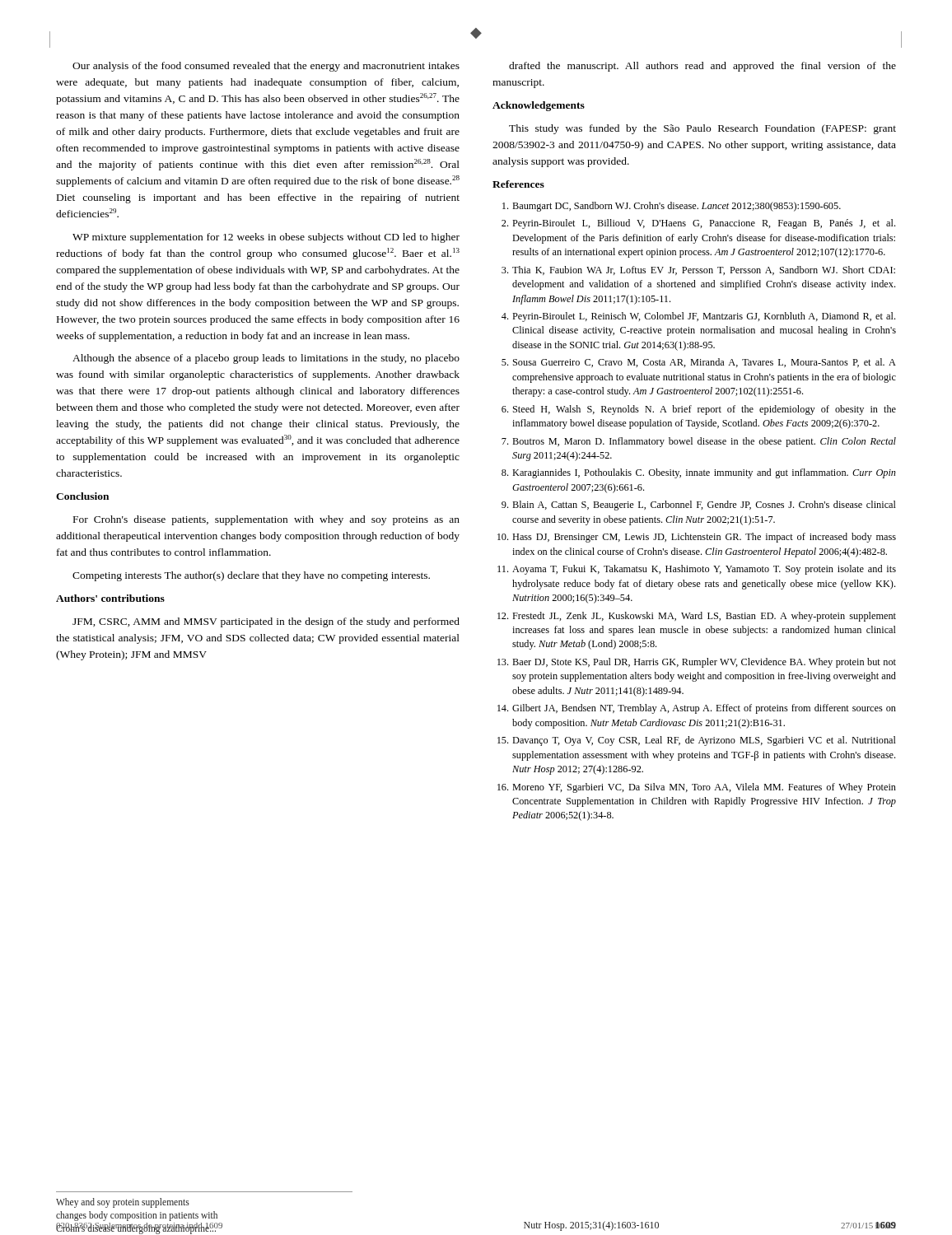This screenshot has height=1235, width=952.
Task: Navigate to the text block starting "For Crohn's disease patients,"
Action: point(258,536)
